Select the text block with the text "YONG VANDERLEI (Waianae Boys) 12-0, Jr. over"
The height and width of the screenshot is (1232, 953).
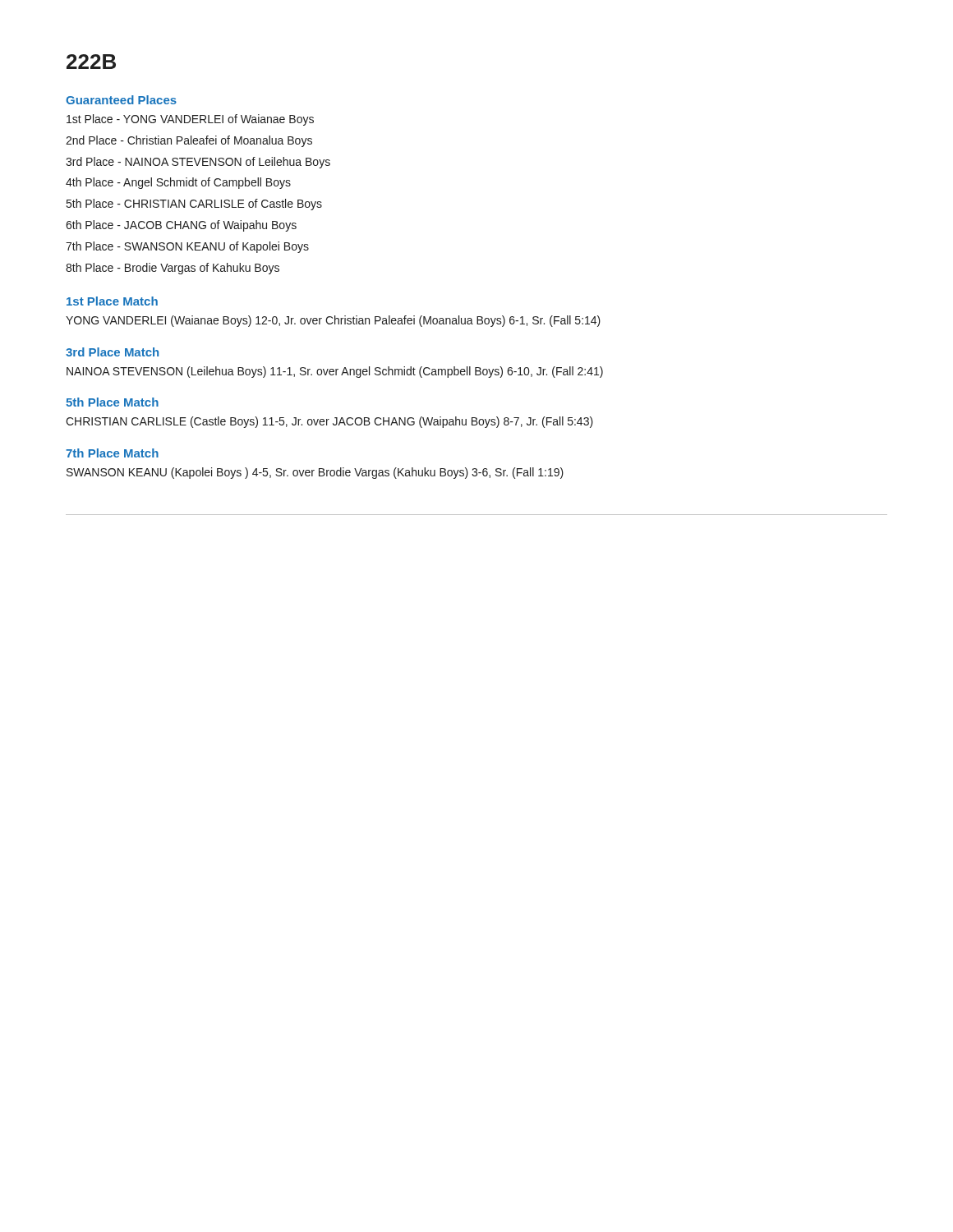333,321
